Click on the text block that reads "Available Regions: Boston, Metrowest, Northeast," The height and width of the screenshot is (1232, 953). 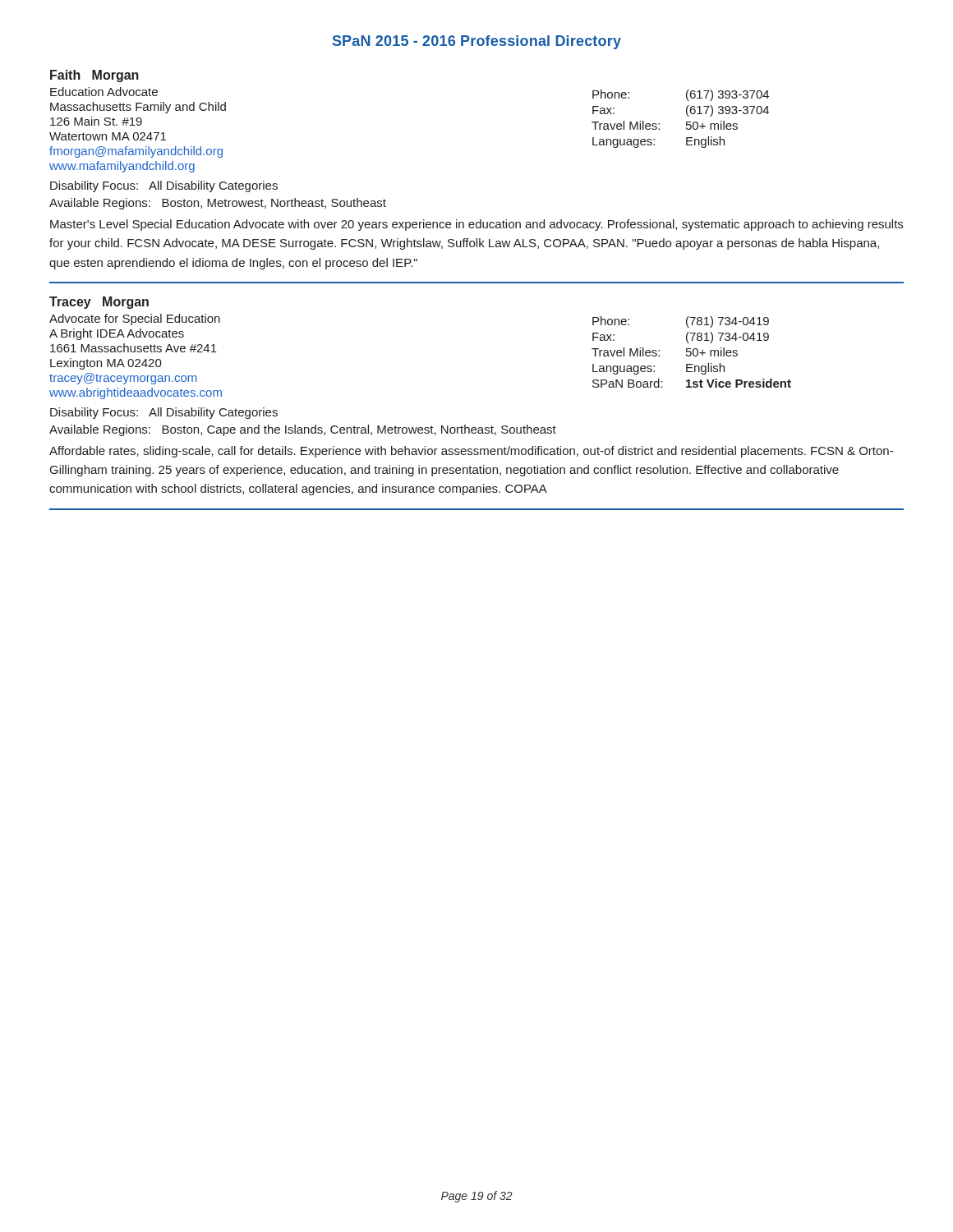pyautogui.click(x=218, y=202)
